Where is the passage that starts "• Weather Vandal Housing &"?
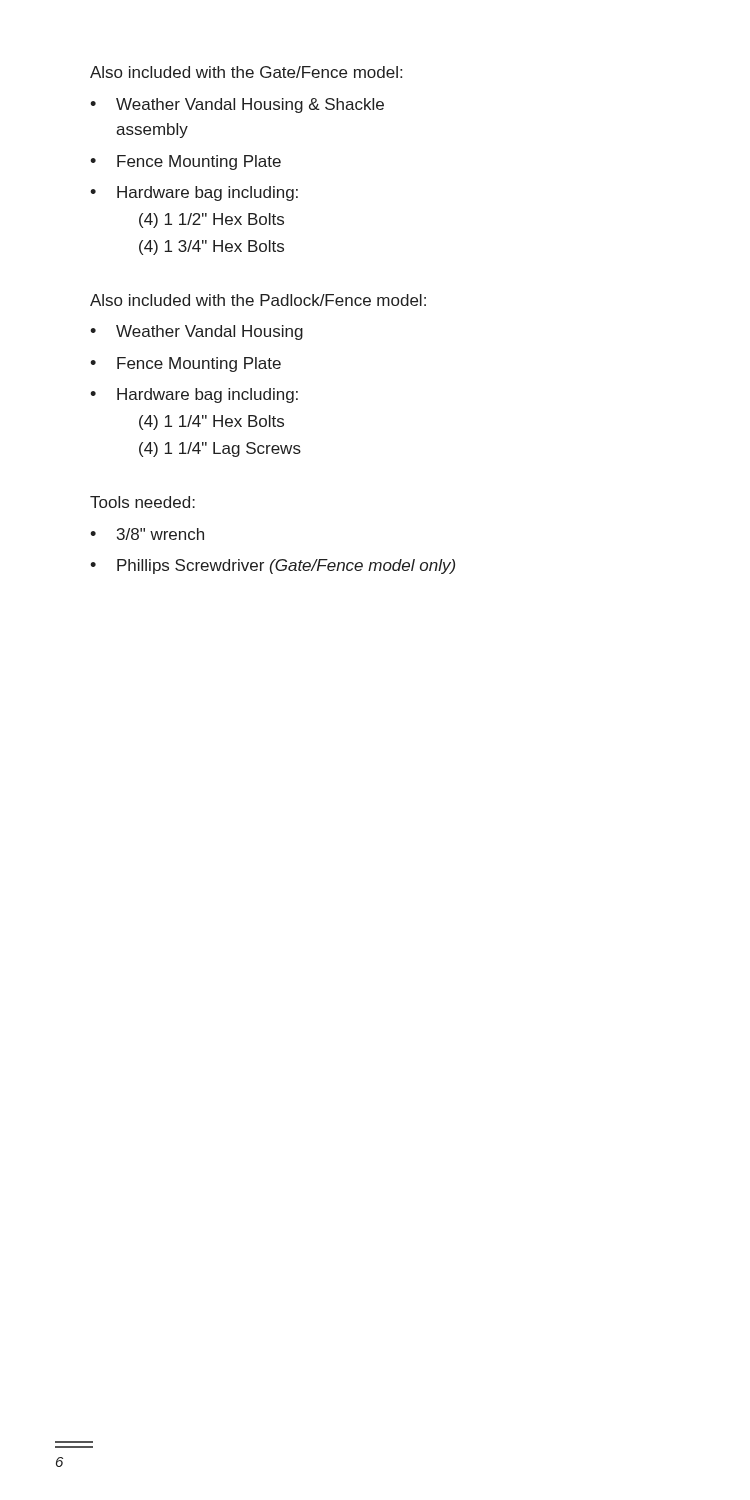Viewport: 750px width, 1500px height. click(385, 117)
